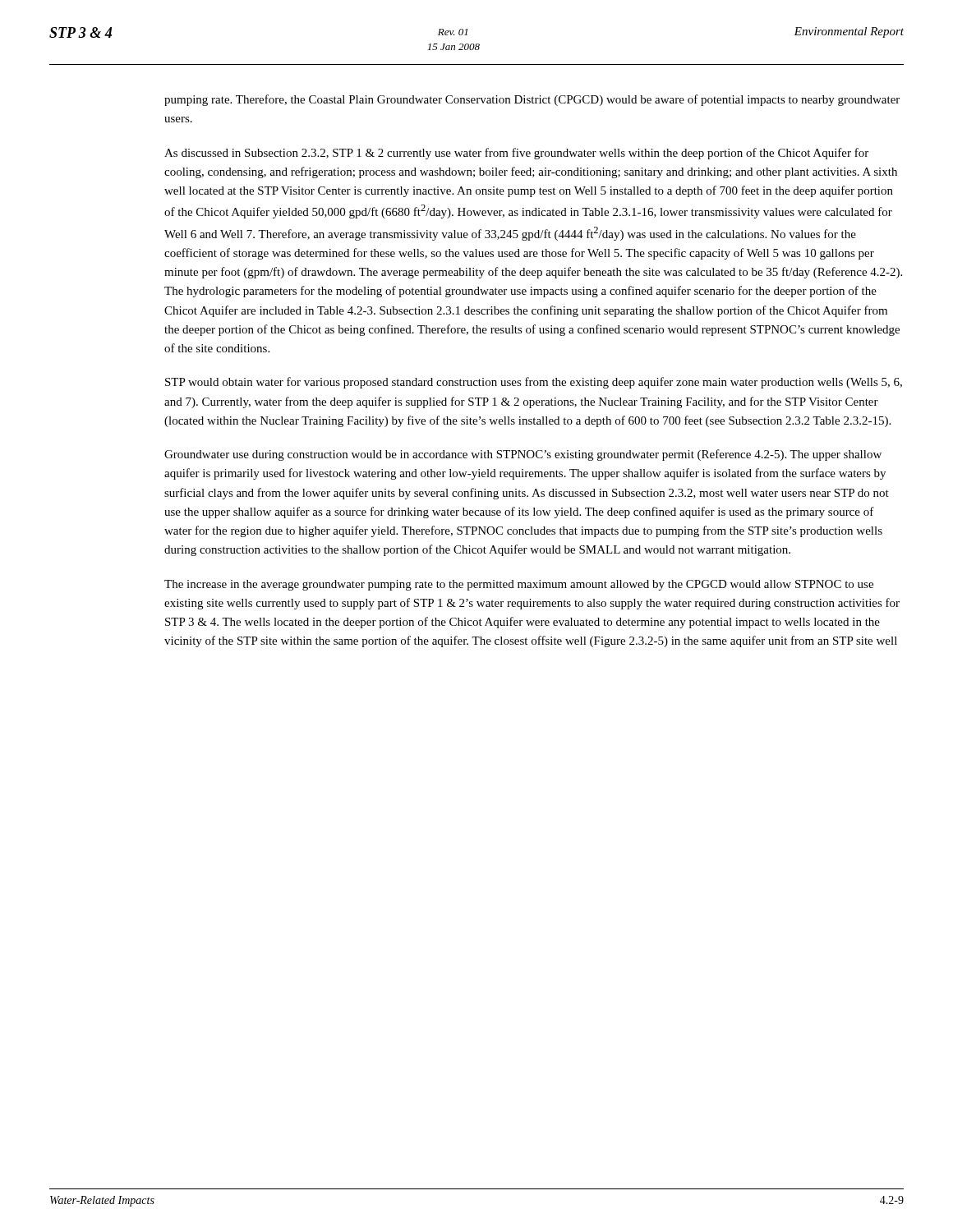953x1232 pixels.
Task: Find the element starting "pumping rate. Therefore, the Coastal Plain Groundwater Conservation"
Action: coord(532,109)
